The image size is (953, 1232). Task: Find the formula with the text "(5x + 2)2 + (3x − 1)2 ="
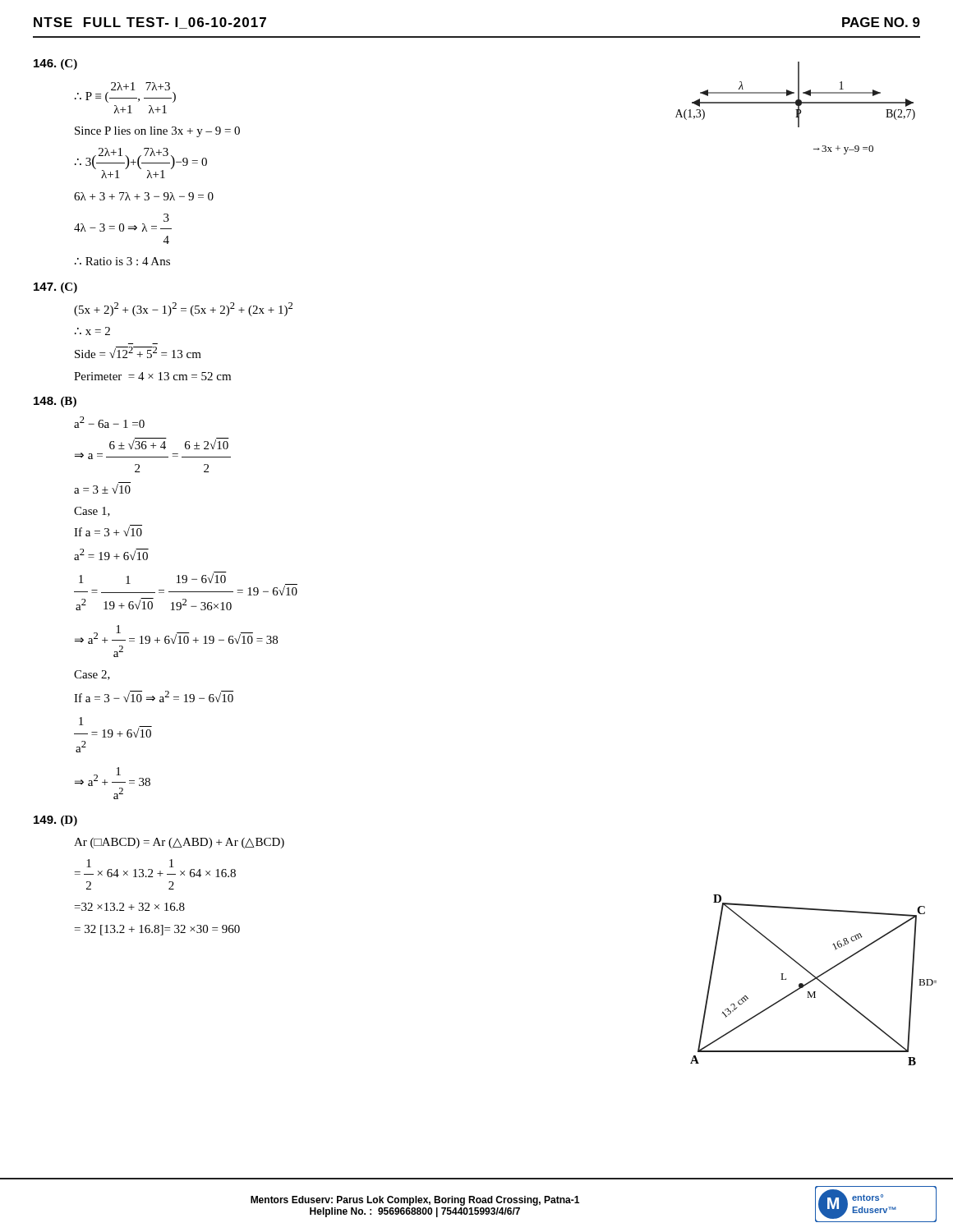click(x=184, y=308)
